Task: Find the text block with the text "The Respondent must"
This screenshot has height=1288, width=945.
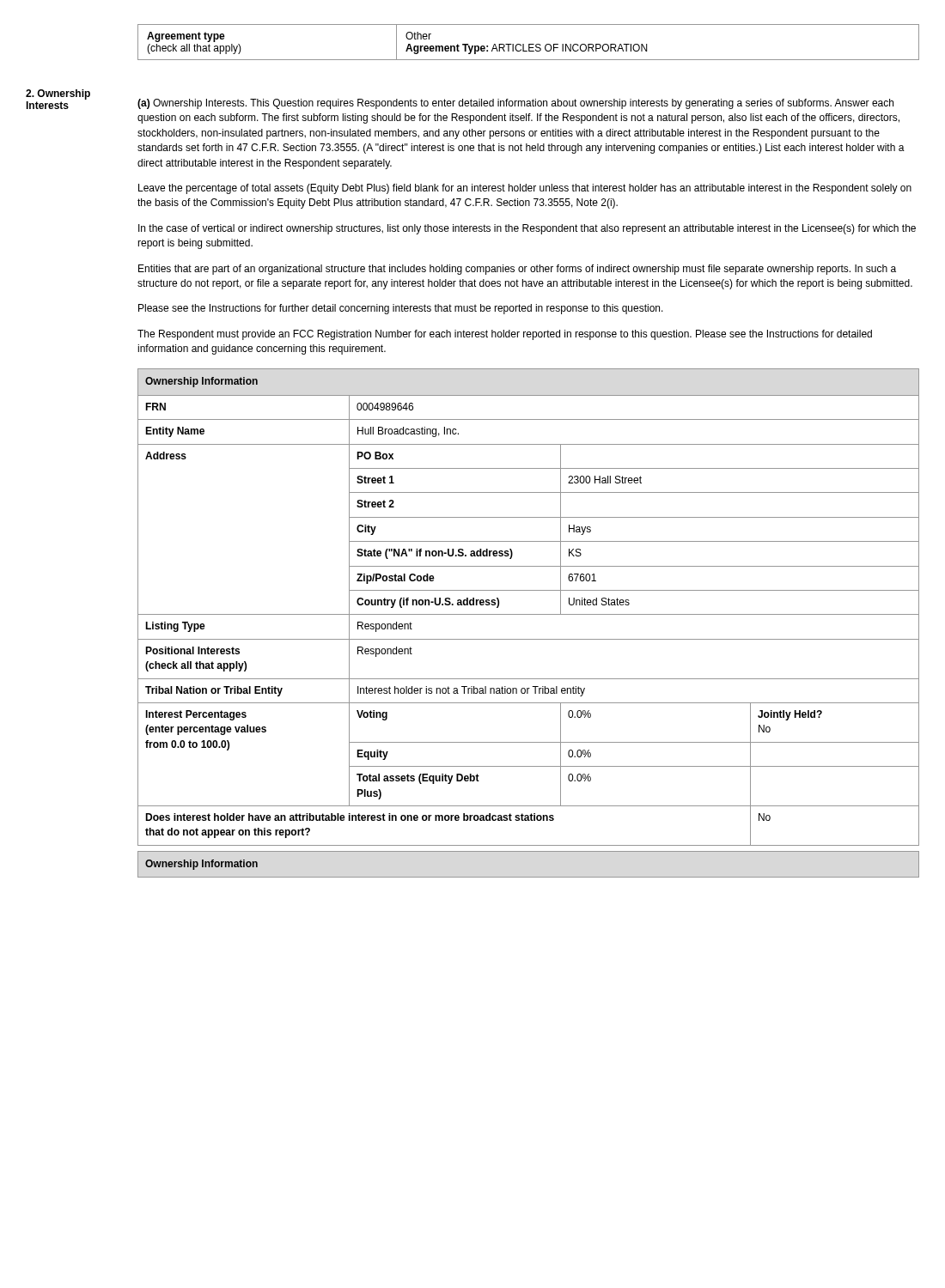Action: coord(528,342)
